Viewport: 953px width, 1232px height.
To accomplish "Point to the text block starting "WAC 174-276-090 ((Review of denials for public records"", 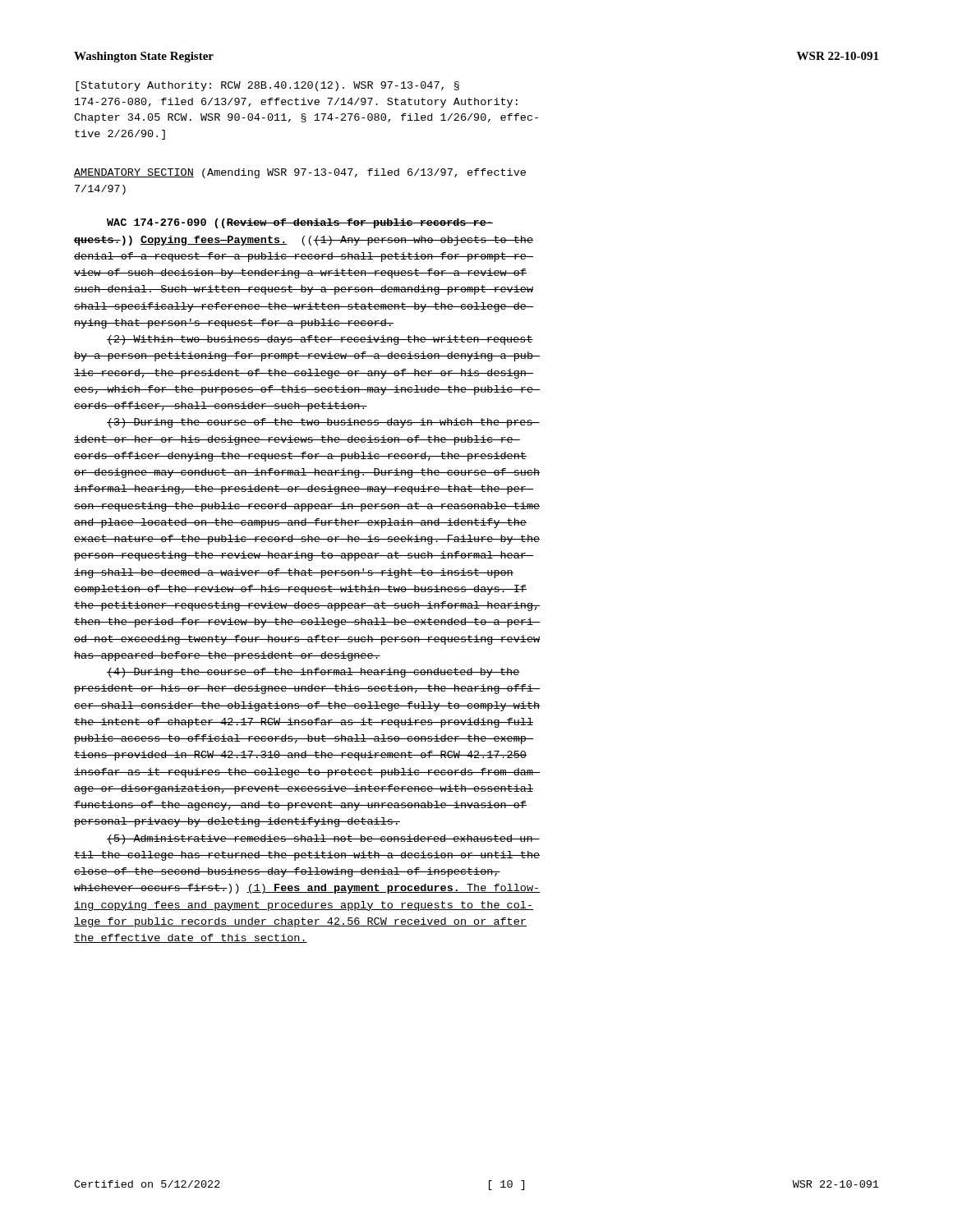I will 476,581.
